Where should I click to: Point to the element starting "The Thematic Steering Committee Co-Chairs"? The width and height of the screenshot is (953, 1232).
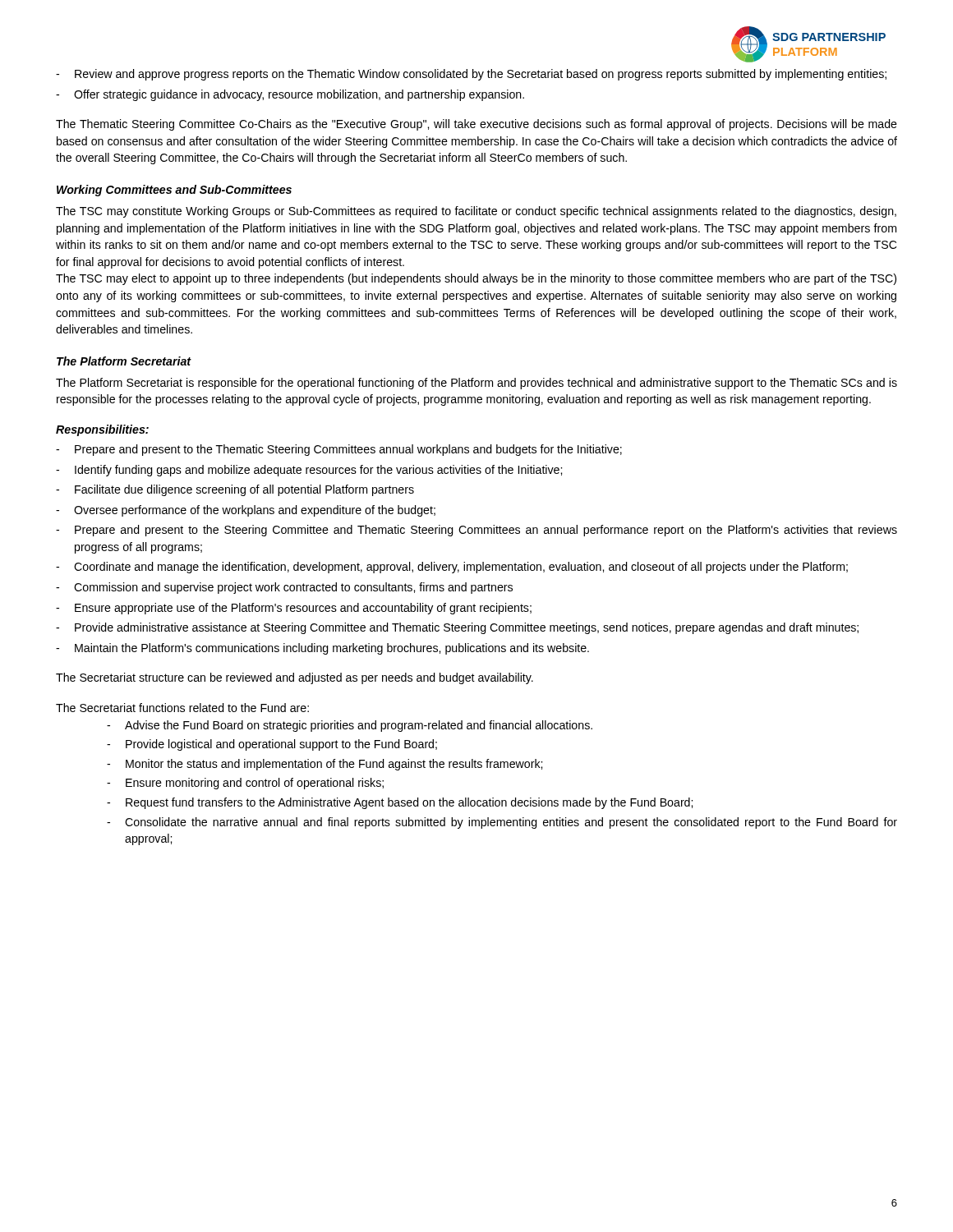476,141
